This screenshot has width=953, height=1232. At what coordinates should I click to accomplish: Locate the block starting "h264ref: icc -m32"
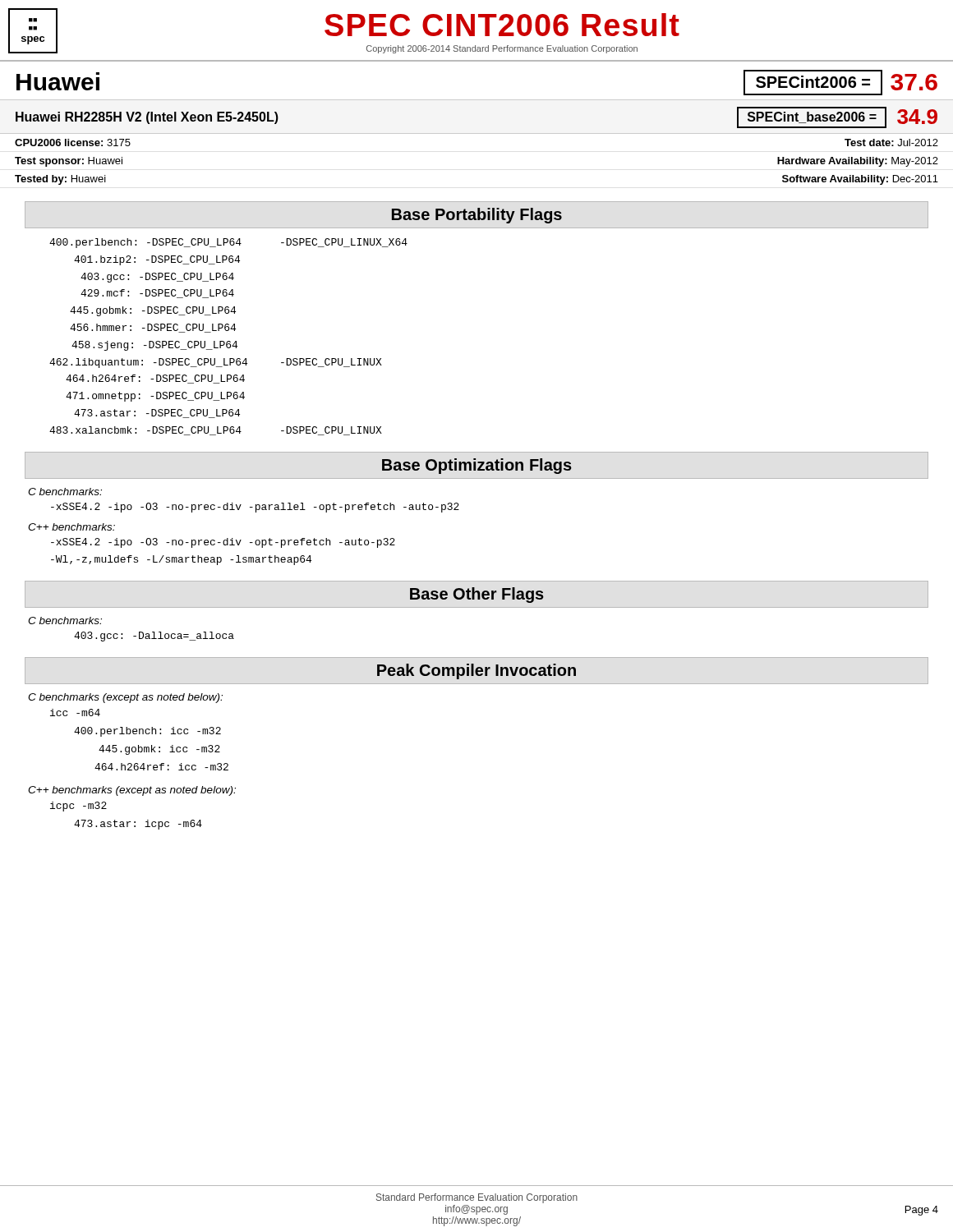point(162,768)
